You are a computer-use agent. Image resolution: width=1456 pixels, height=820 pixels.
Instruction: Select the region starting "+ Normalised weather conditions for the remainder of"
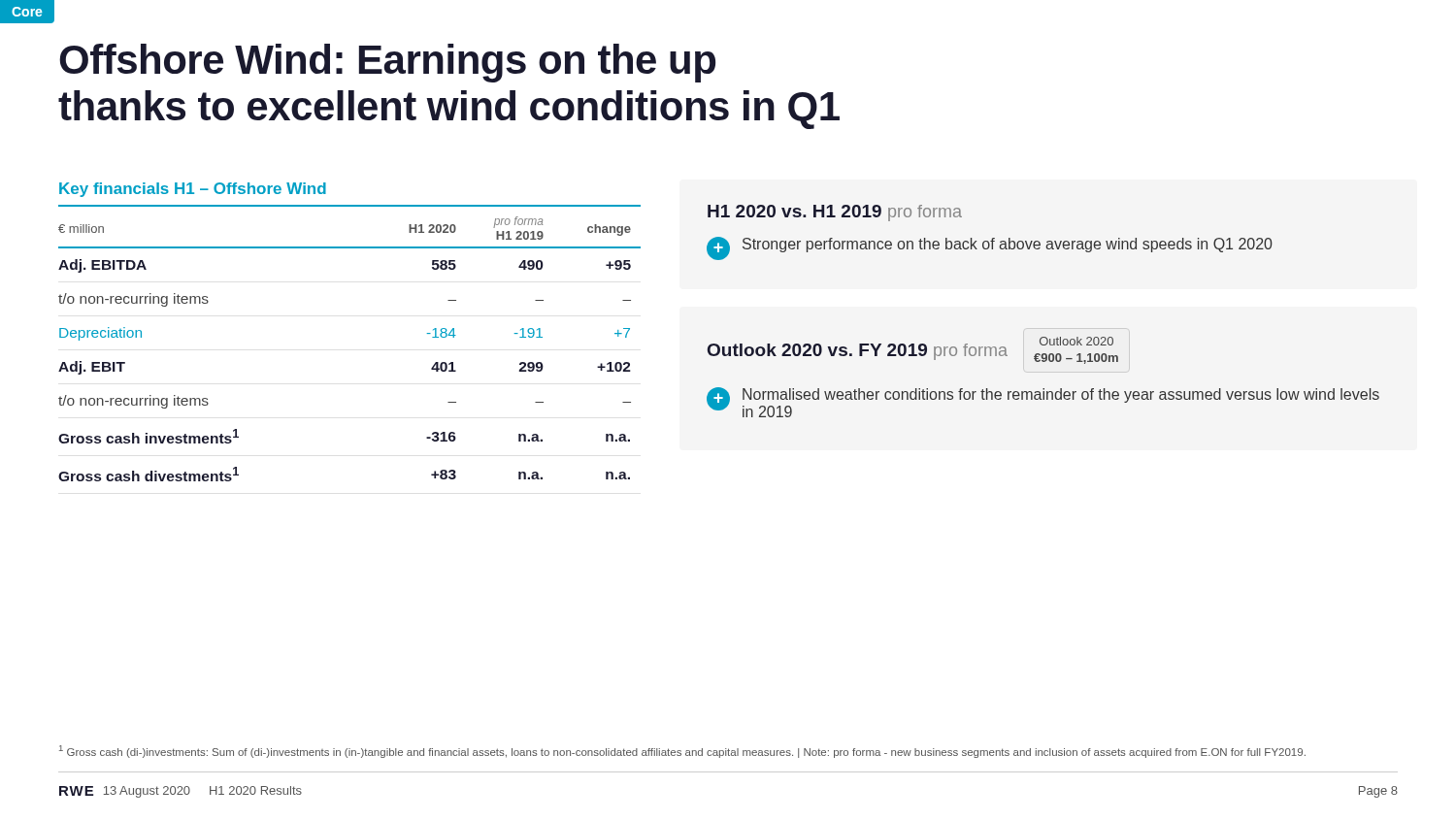click(1048, 403)
